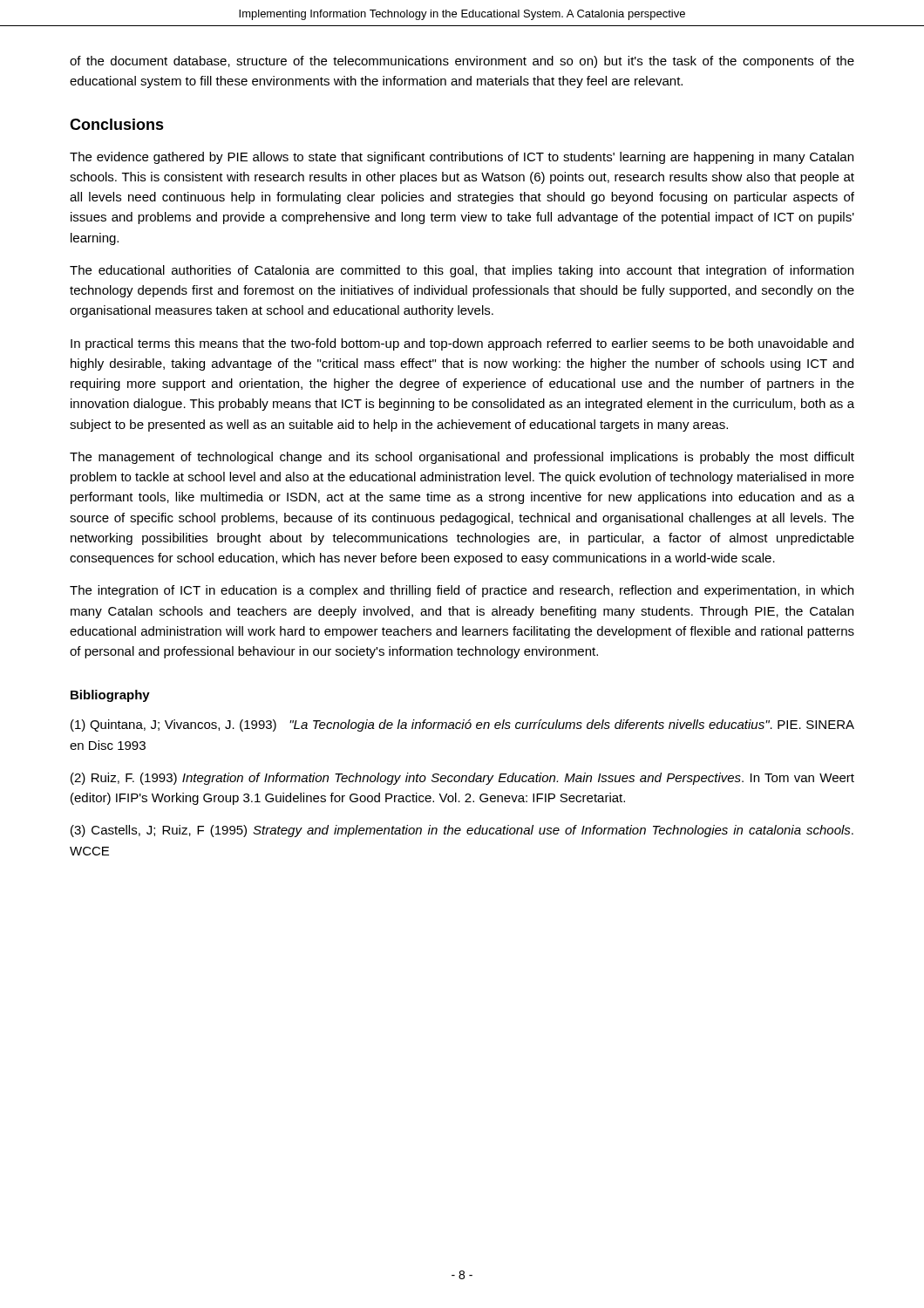Select the passage starting "The management of technological change and"
924x1308 pixels.
coord(462,507)
